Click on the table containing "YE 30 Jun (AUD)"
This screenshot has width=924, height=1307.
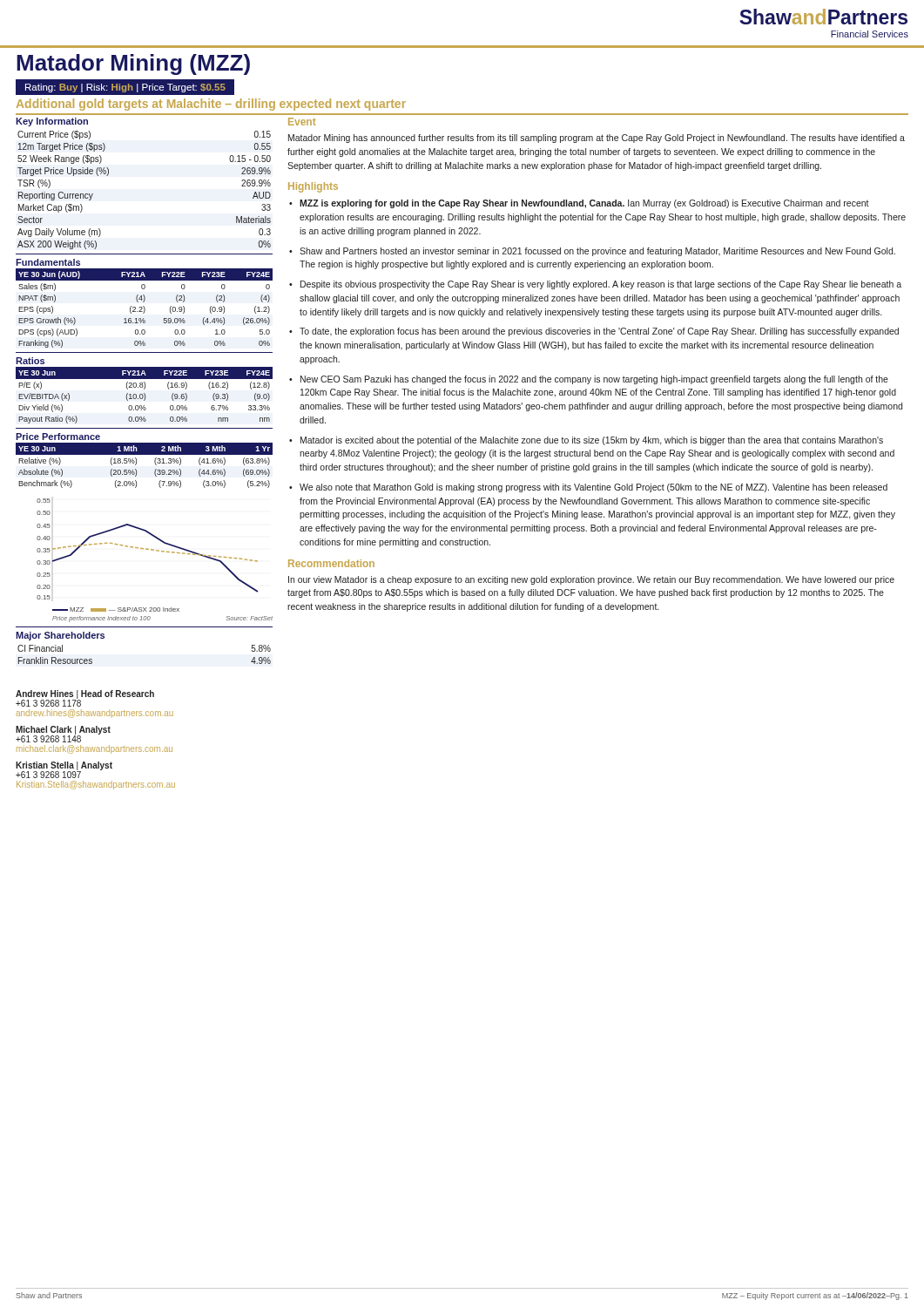click(144, 301)
